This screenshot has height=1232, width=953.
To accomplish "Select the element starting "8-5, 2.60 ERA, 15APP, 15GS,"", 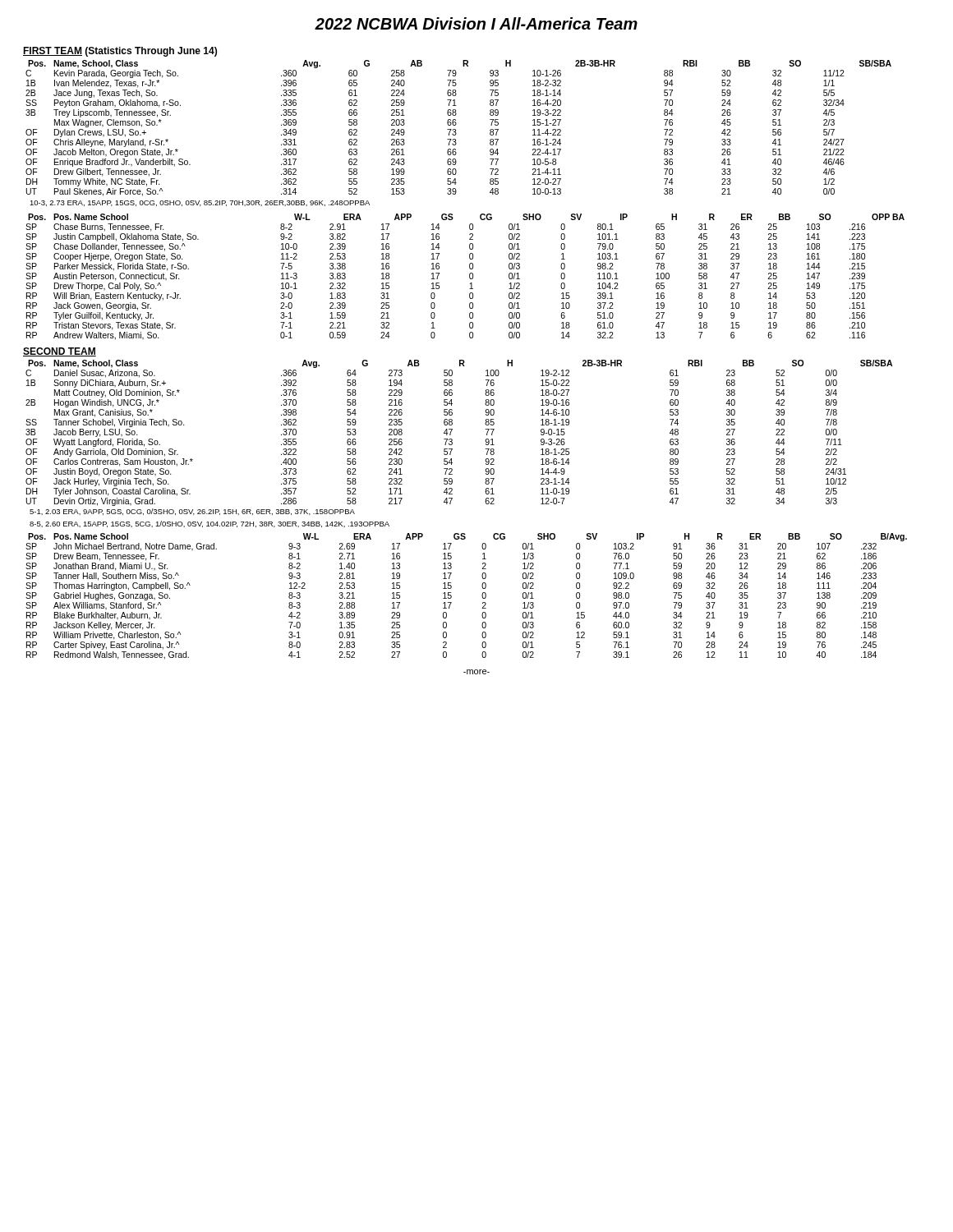I will tap(210, 524).
